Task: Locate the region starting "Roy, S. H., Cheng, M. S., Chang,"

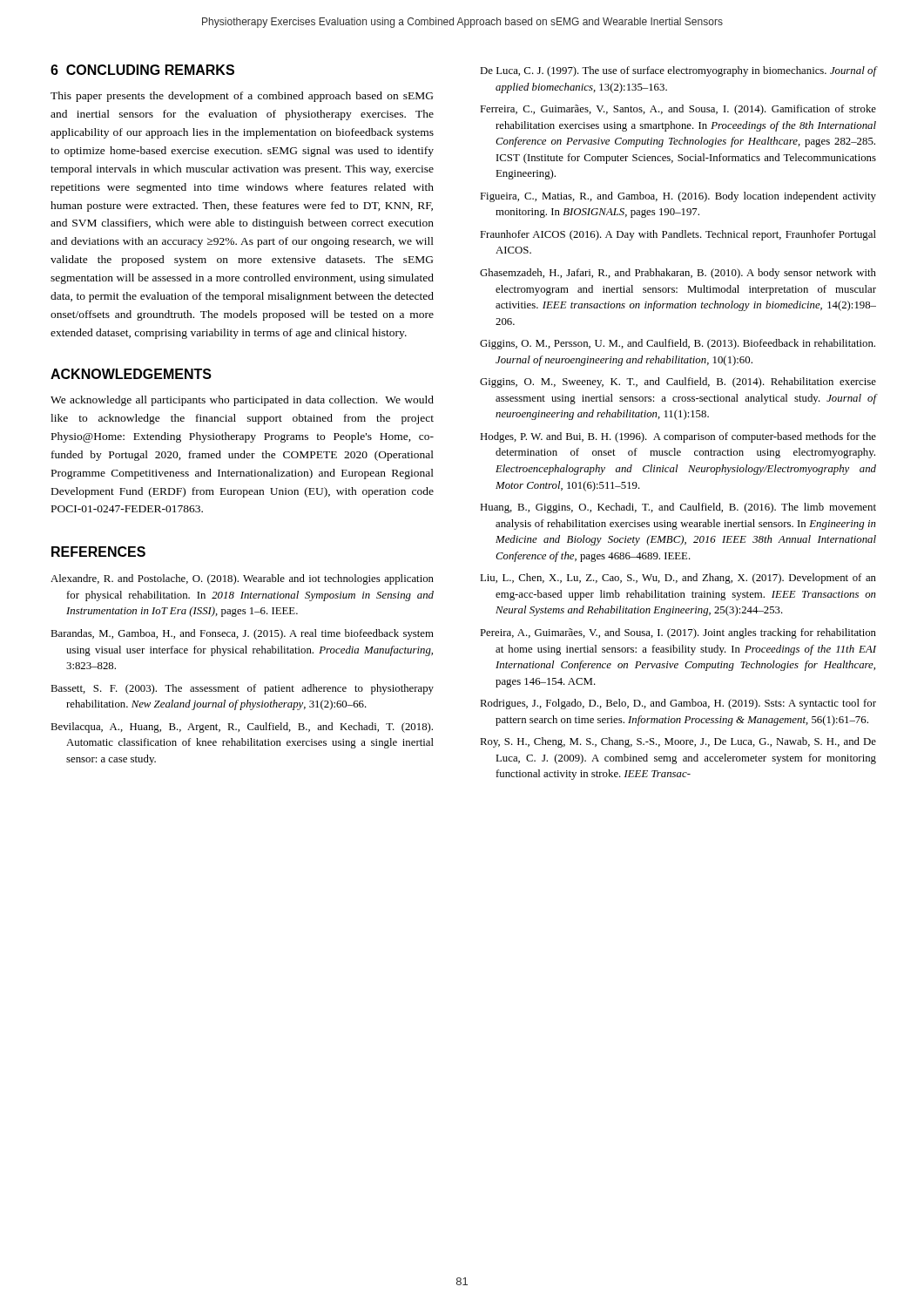Action: [x=678, y=758]
